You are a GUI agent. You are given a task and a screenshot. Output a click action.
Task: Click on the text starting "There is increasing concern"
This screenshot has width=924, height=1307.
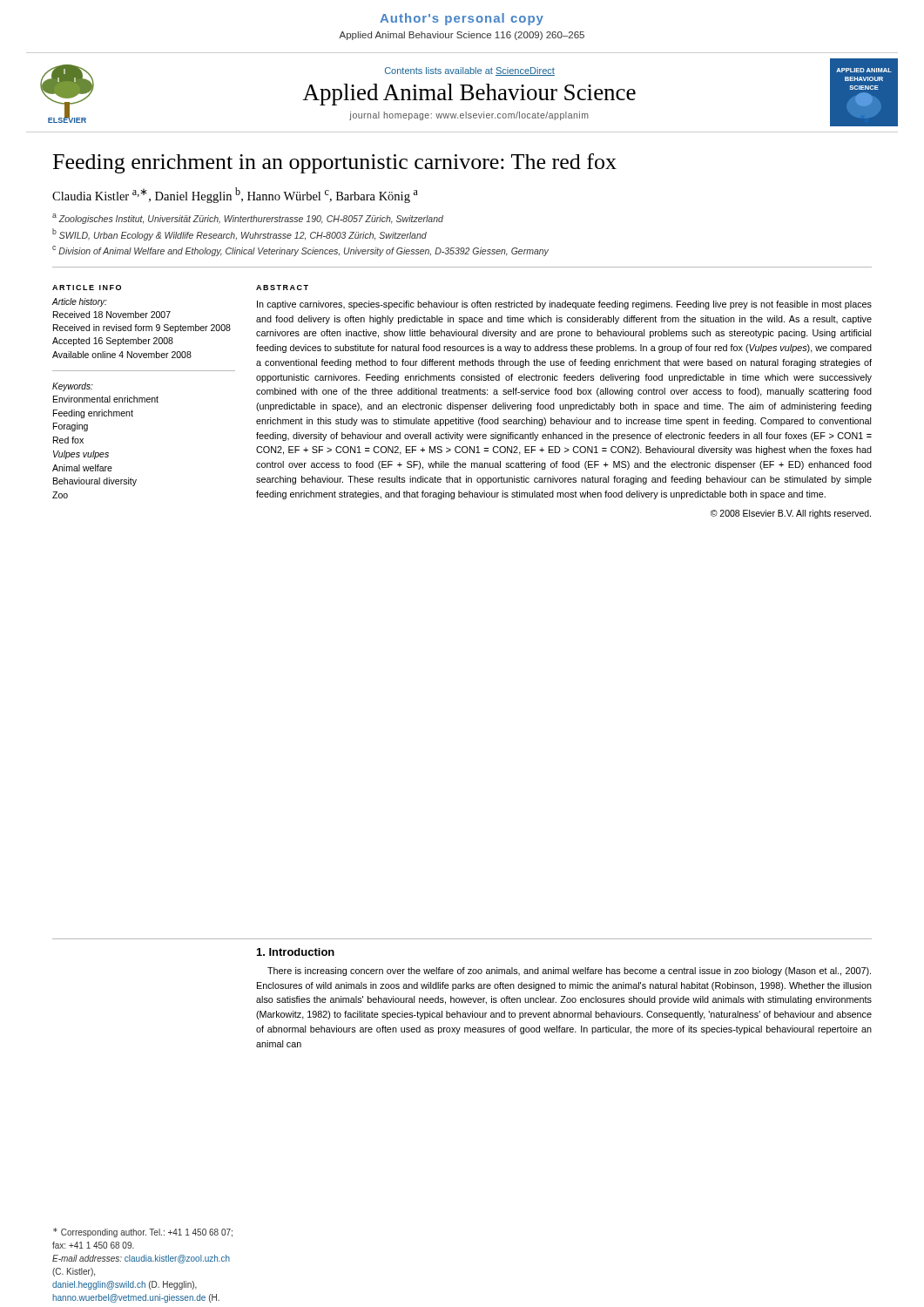coord(564,1007)
